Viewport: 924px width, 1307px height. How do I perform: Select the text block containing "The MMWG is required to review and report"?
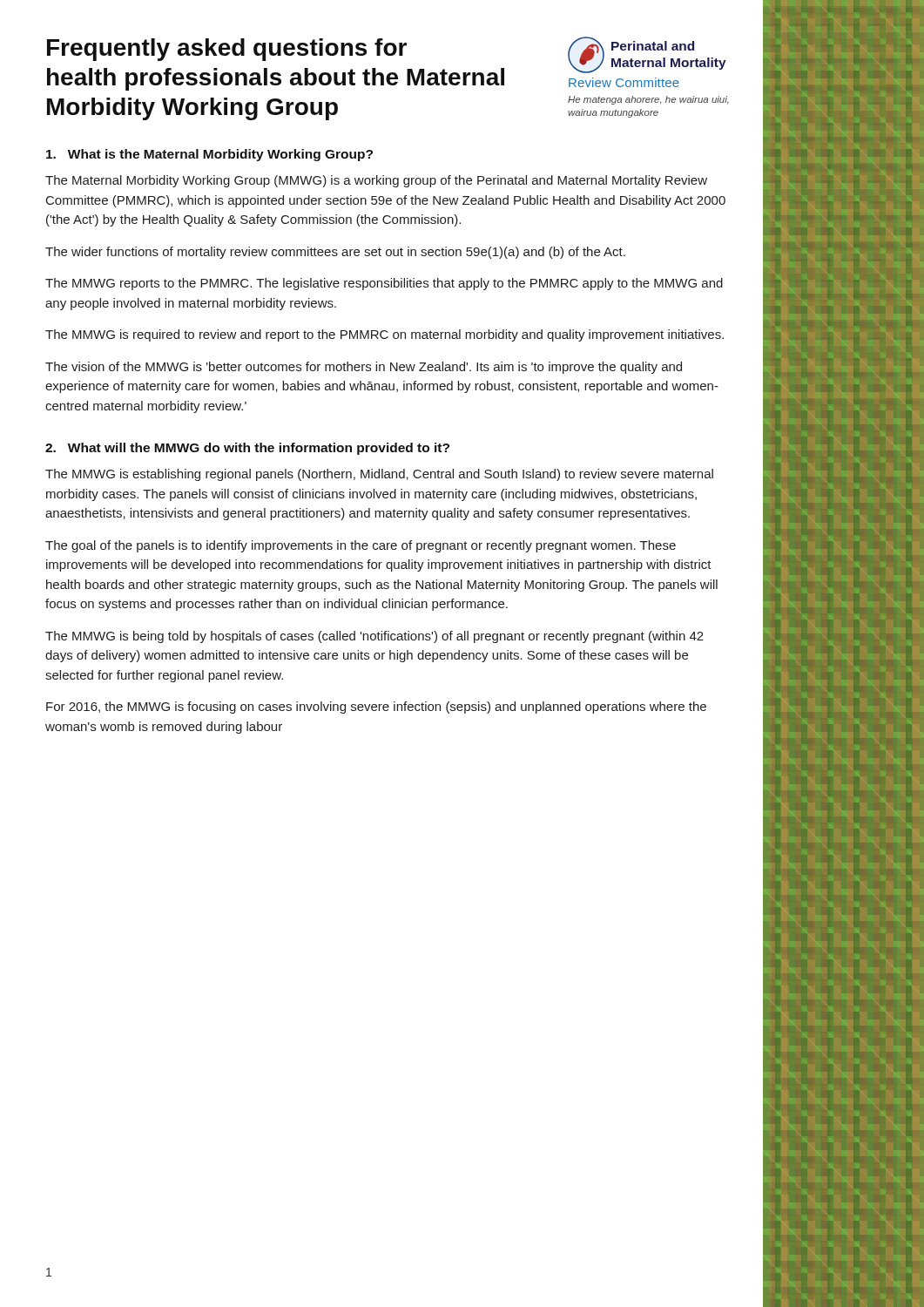[385, 335]
